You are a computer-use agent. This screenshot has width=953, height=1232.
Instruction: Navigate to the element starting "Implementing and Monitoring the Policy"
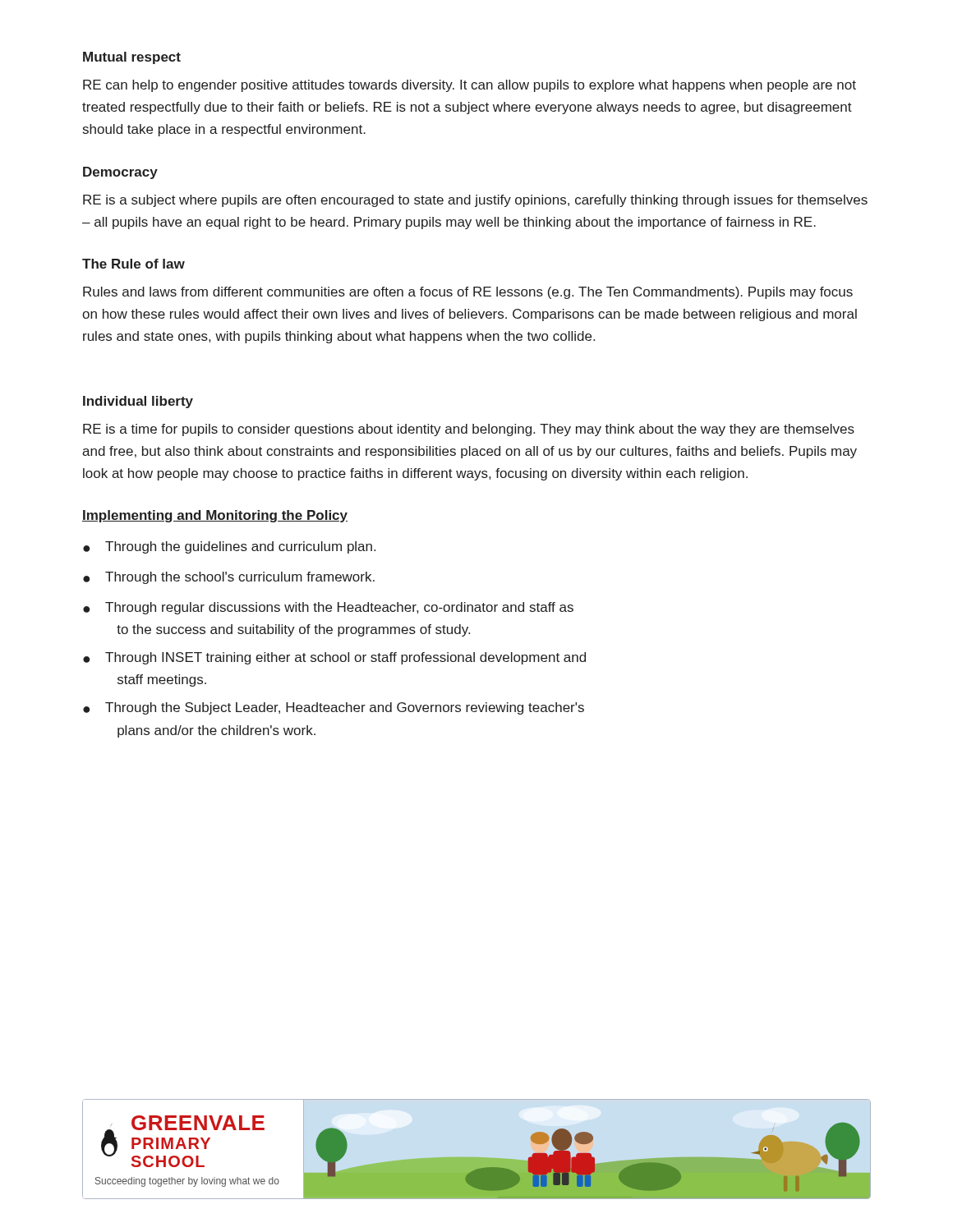click(215, 515)
